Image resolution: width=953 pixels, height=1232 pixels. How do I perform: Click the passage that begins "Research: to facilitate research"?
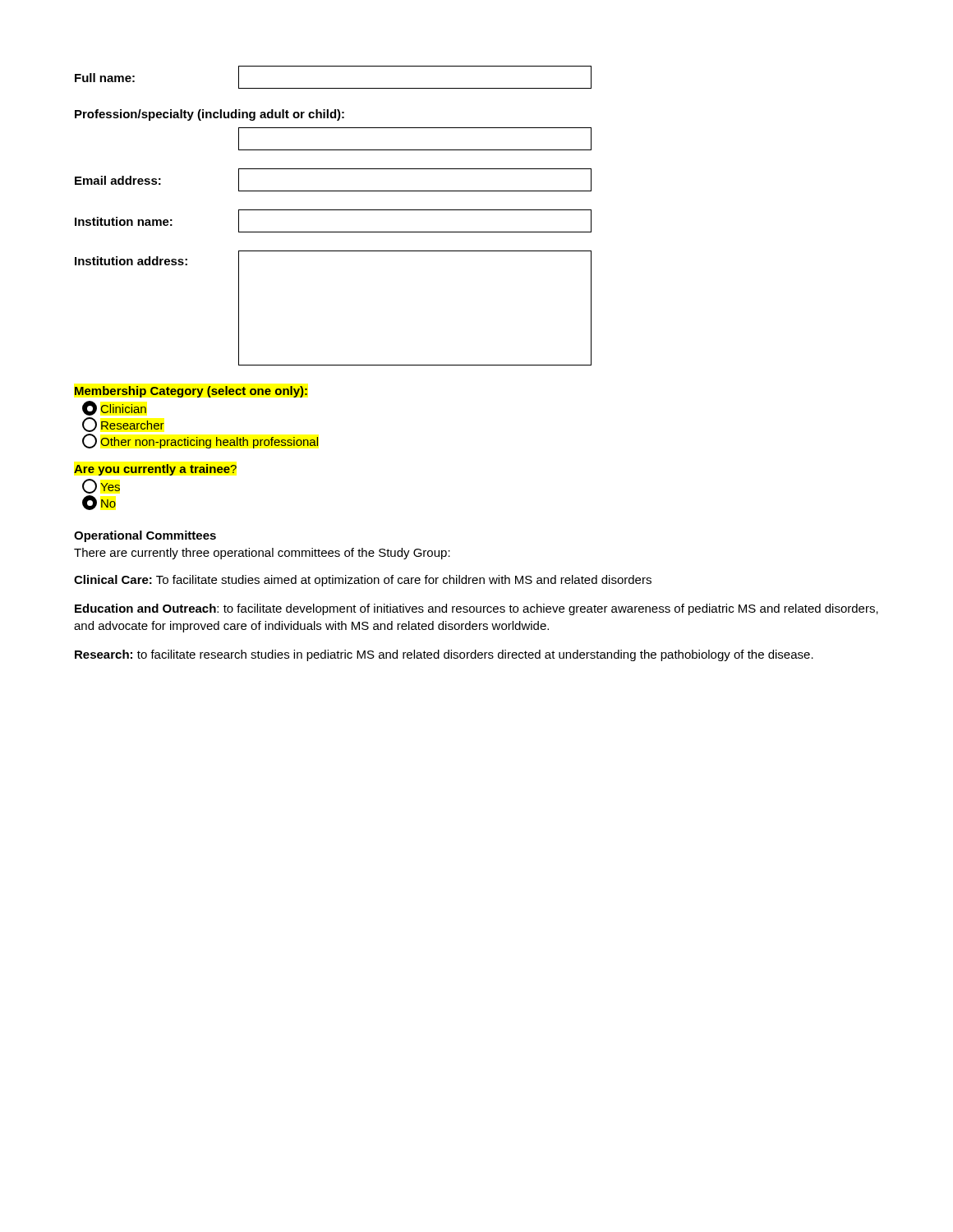pos(444,654)
